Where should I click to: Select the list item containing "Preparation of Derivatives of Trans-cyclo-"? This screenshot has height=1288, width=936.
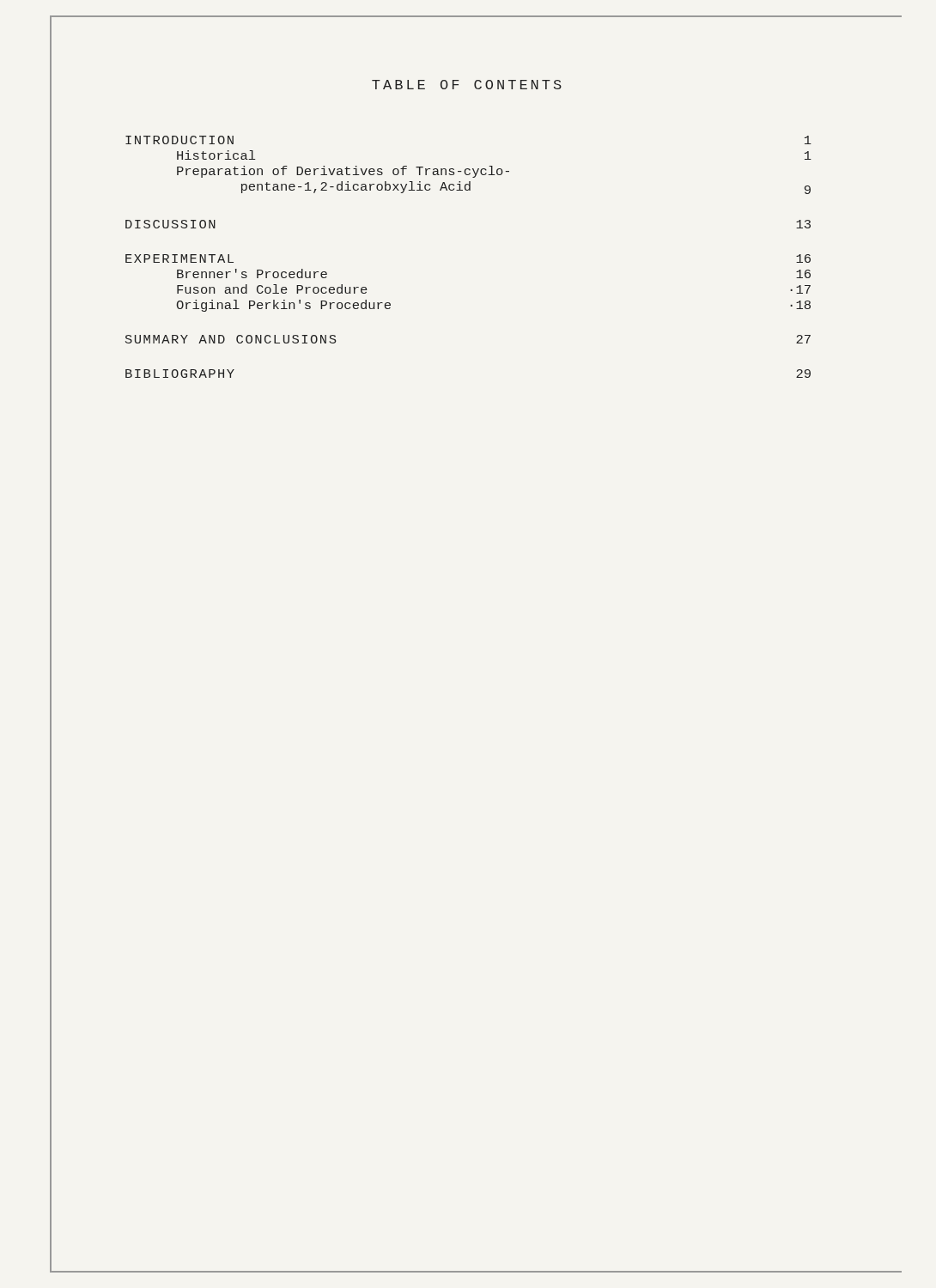pyautogui.click(x=468, y=181)
